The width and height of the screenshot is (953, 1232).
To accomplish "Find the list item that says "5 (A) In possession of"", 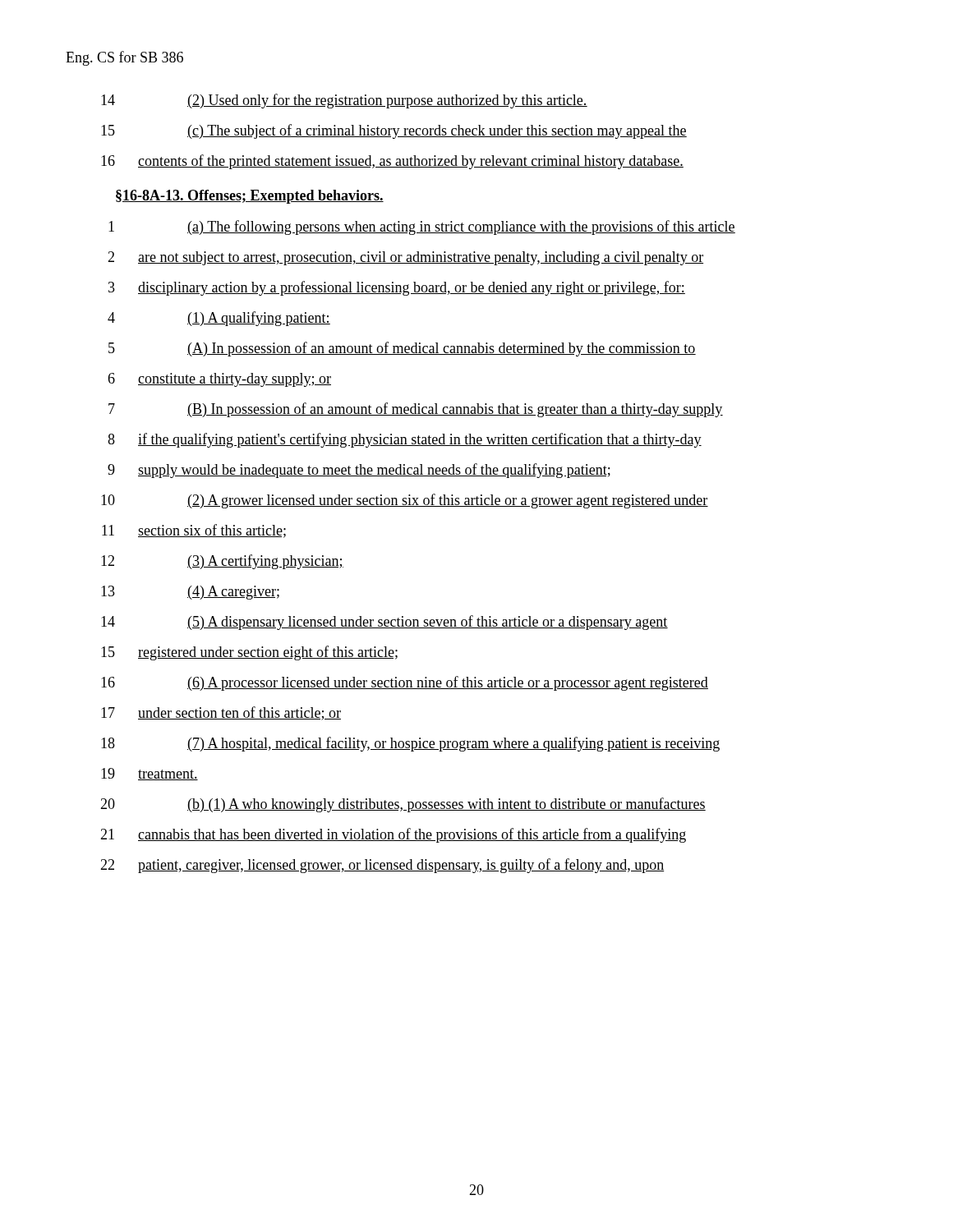I will 476,349.
